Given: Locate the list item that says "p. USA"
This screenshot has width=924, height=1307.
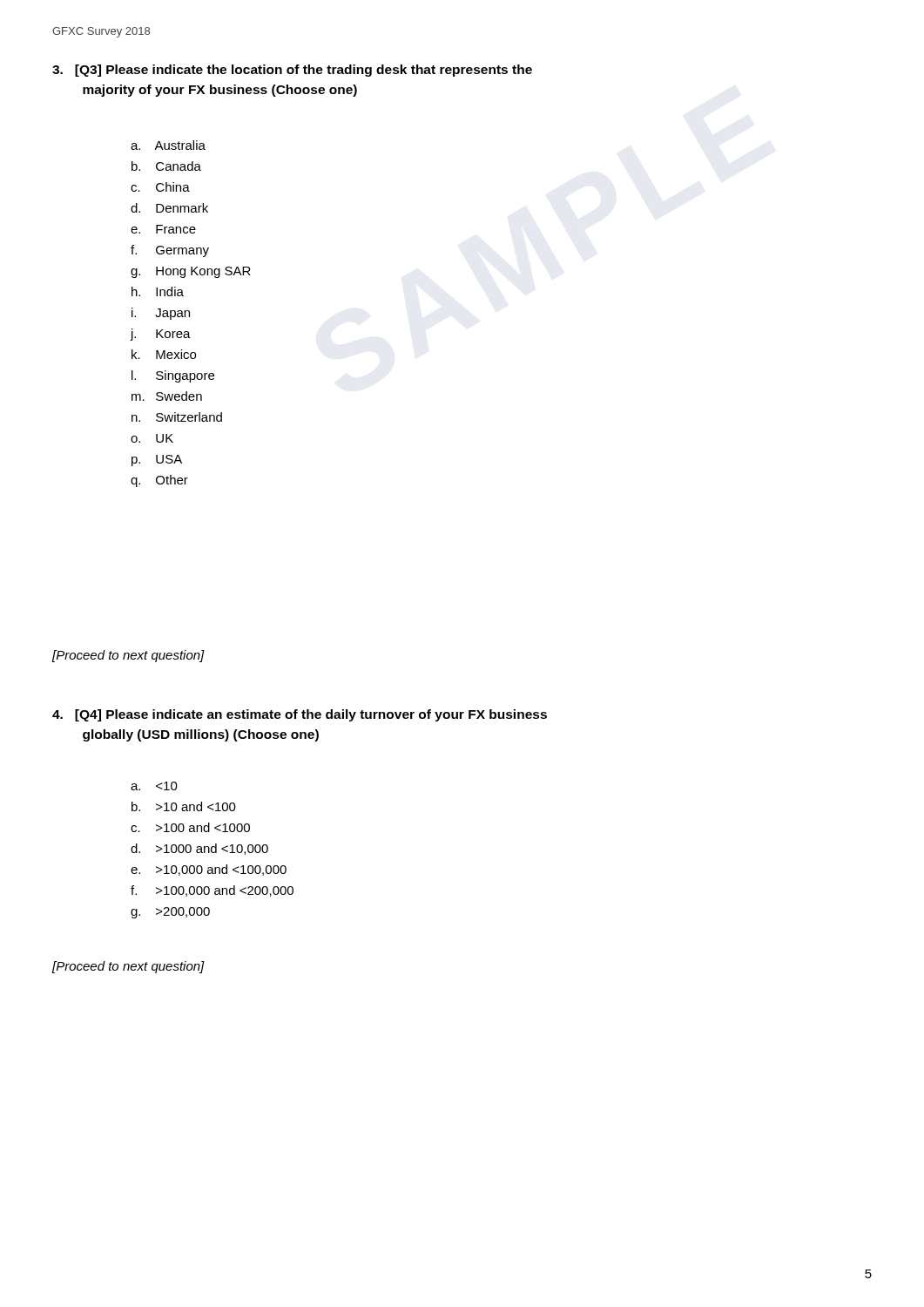Looking at the screenshot, I should [156, 459].
